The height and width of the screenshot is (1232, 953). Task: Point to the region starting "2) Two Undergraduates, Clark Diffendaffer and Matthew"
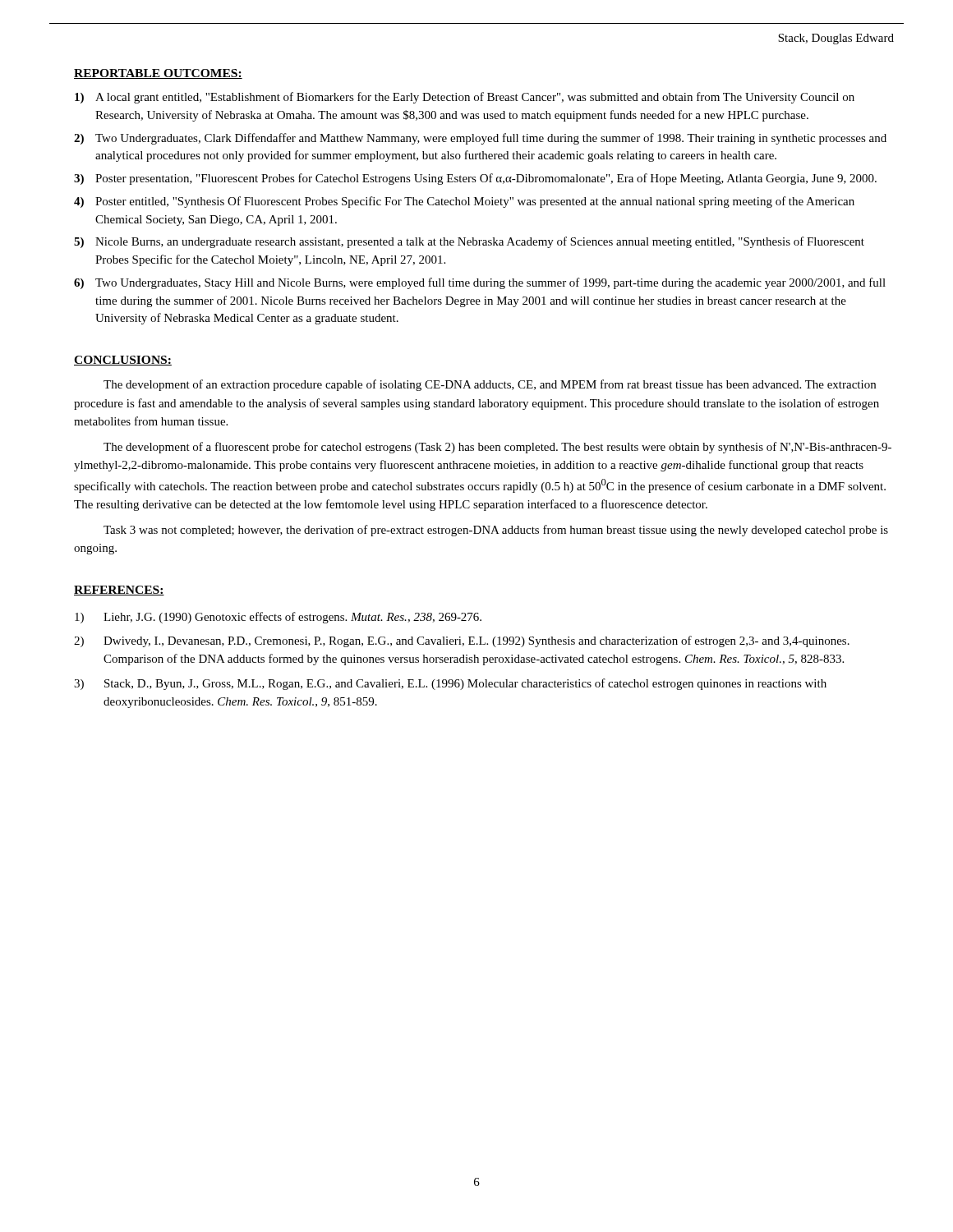click(x=484, y=147)
